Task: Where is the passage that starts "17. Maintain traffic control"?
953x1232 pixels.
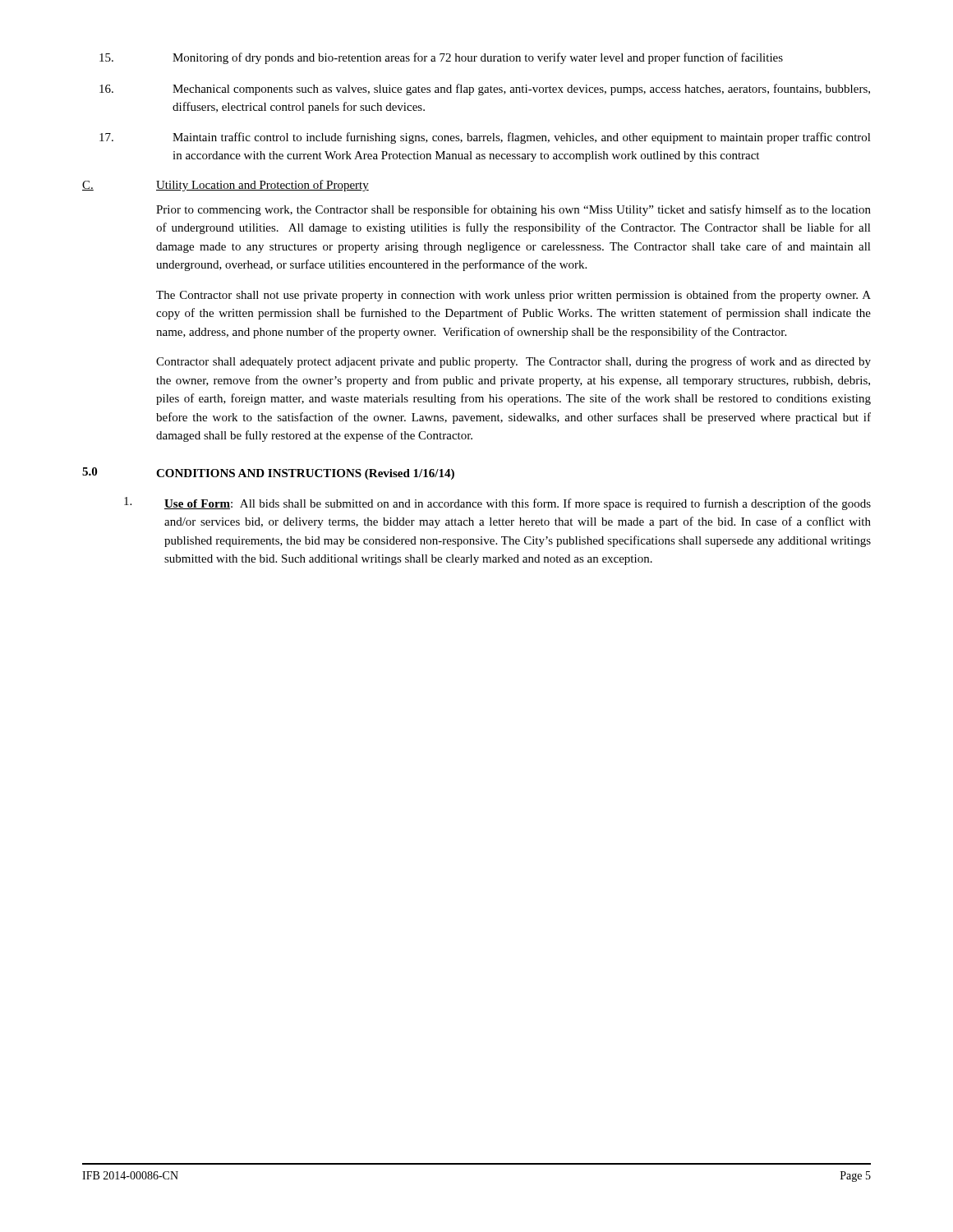Action: coord(476,147)
